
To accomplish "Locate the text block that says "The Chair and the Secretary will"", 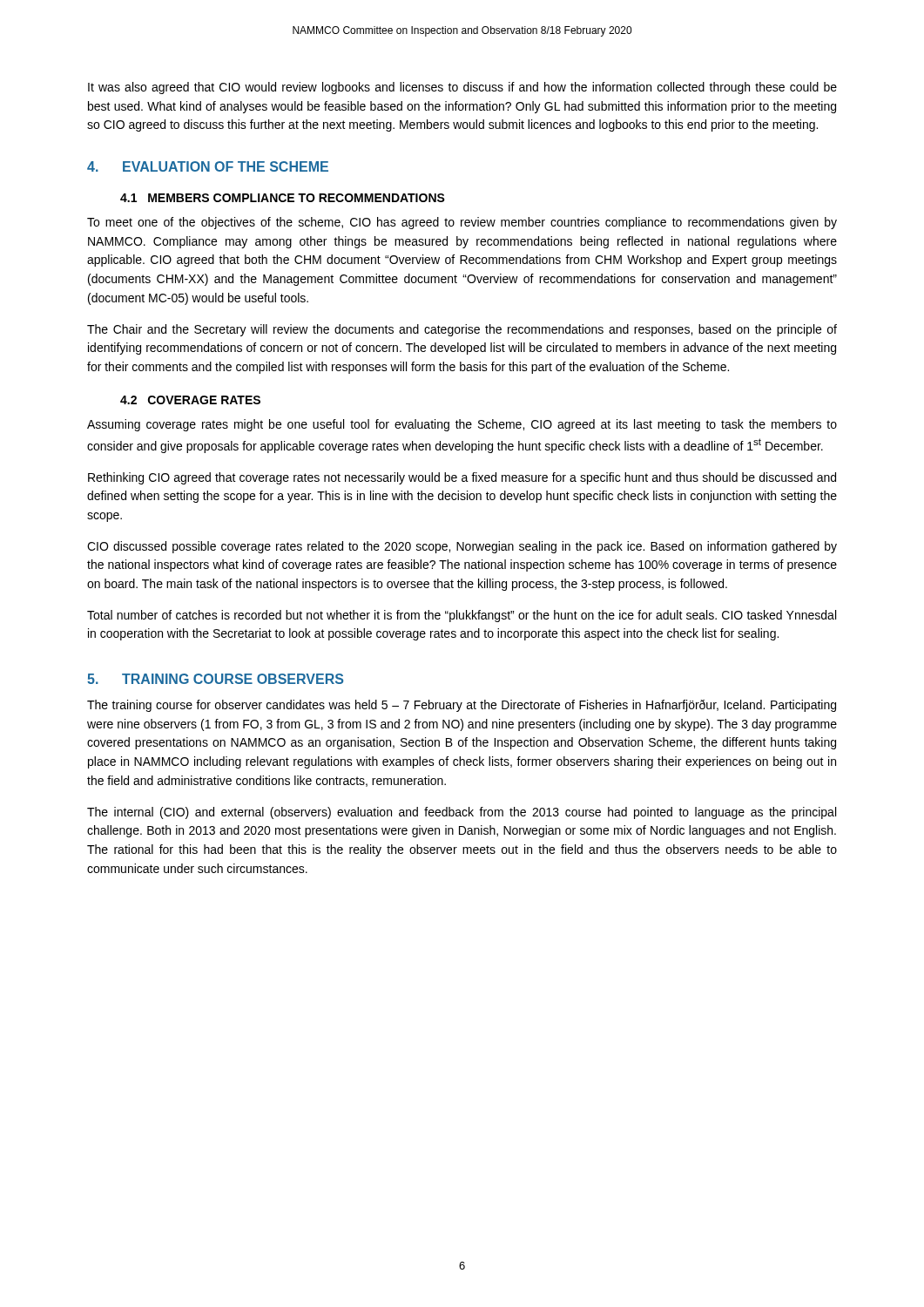I will [x=462, y=349].
